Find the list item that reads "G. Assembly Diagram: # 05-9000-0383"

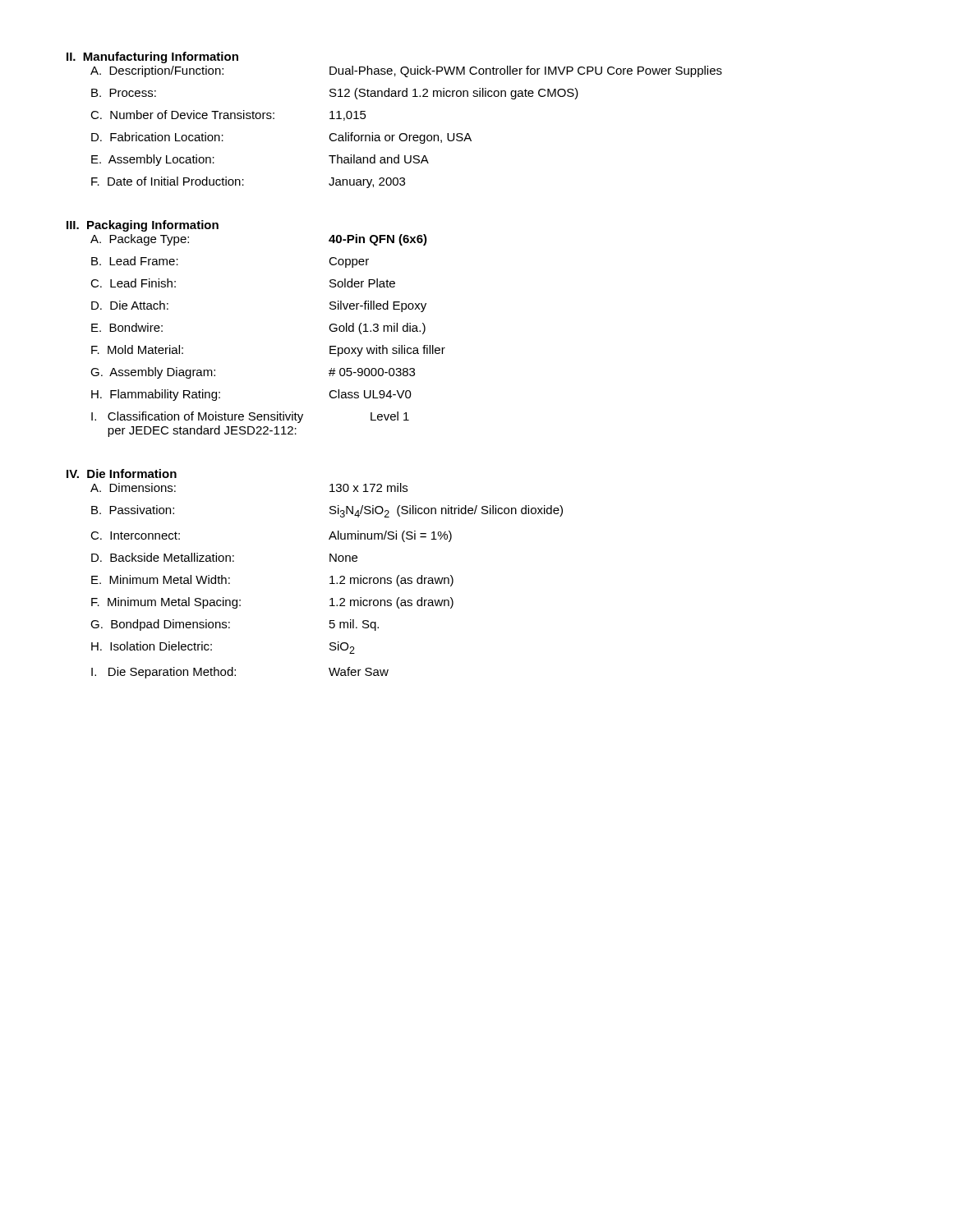(x=149, y=372)
